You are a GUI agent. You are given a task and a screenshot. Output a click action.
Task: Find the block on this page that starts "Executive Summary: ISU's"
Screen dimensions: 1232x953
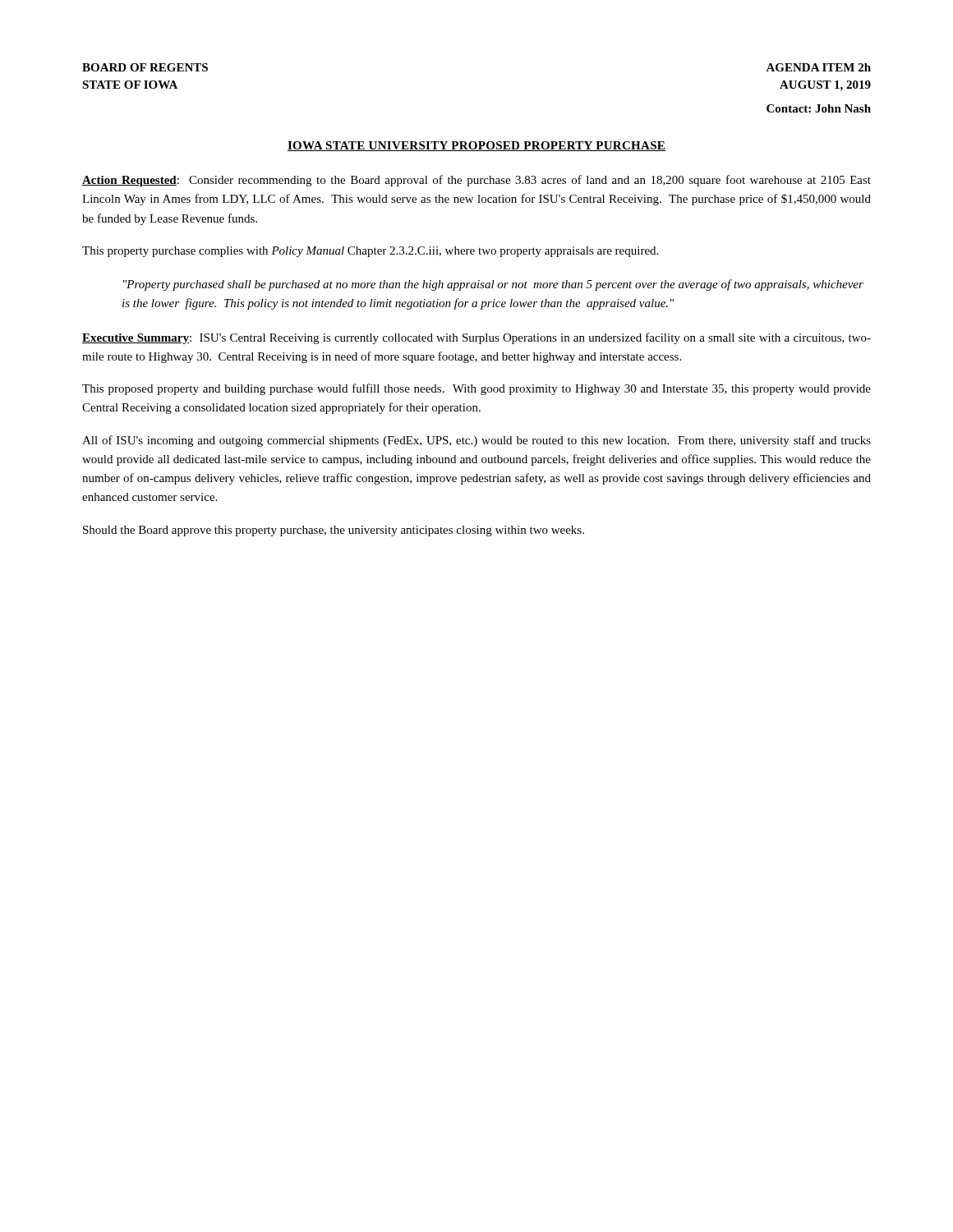click(476, 347)
